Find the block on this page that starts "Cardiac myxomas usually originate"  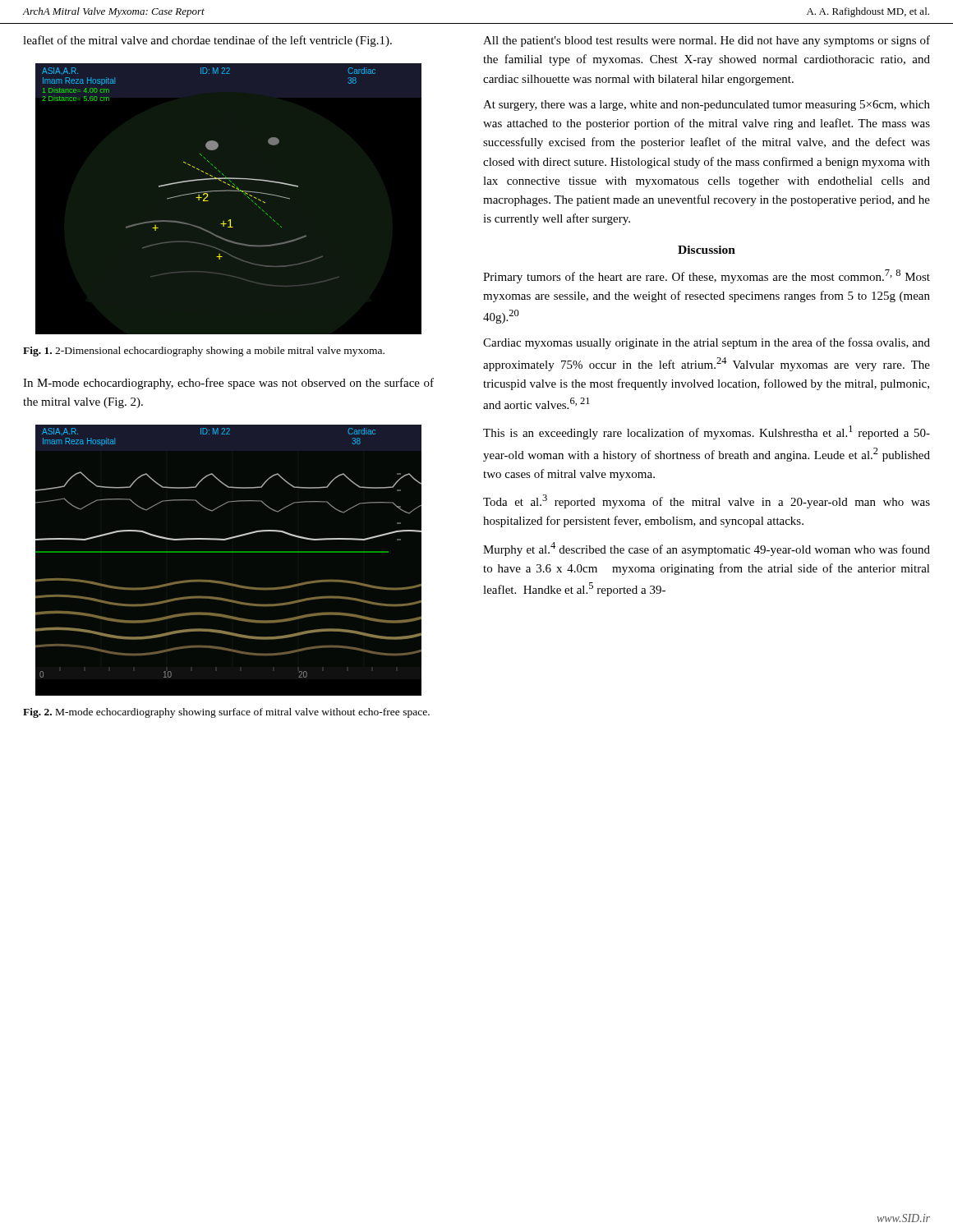click(x=707, y=374)
